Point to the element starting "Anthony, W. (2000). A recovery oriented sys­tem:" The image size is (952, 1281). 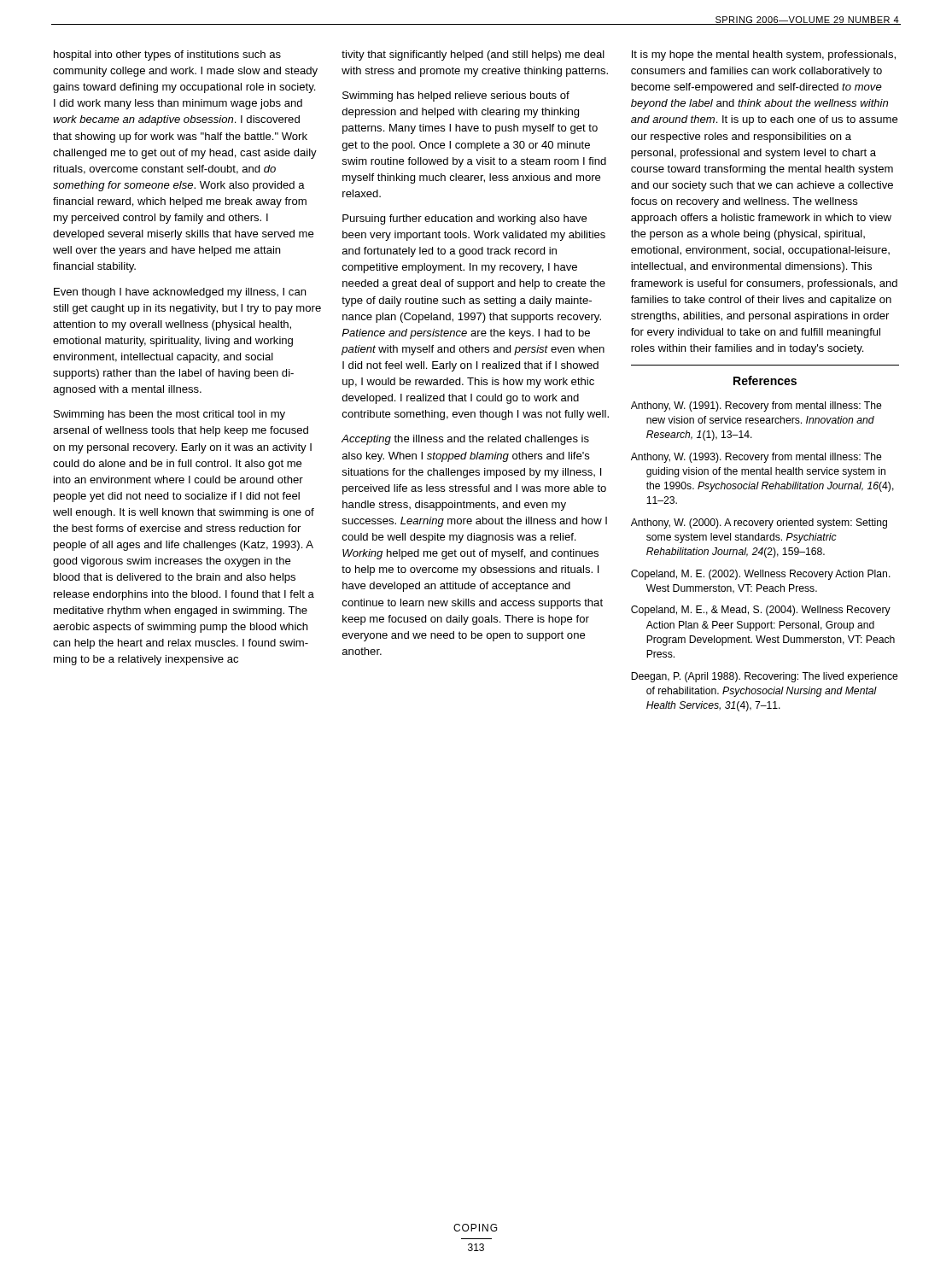pyautogui.click(x=759, y=537)
